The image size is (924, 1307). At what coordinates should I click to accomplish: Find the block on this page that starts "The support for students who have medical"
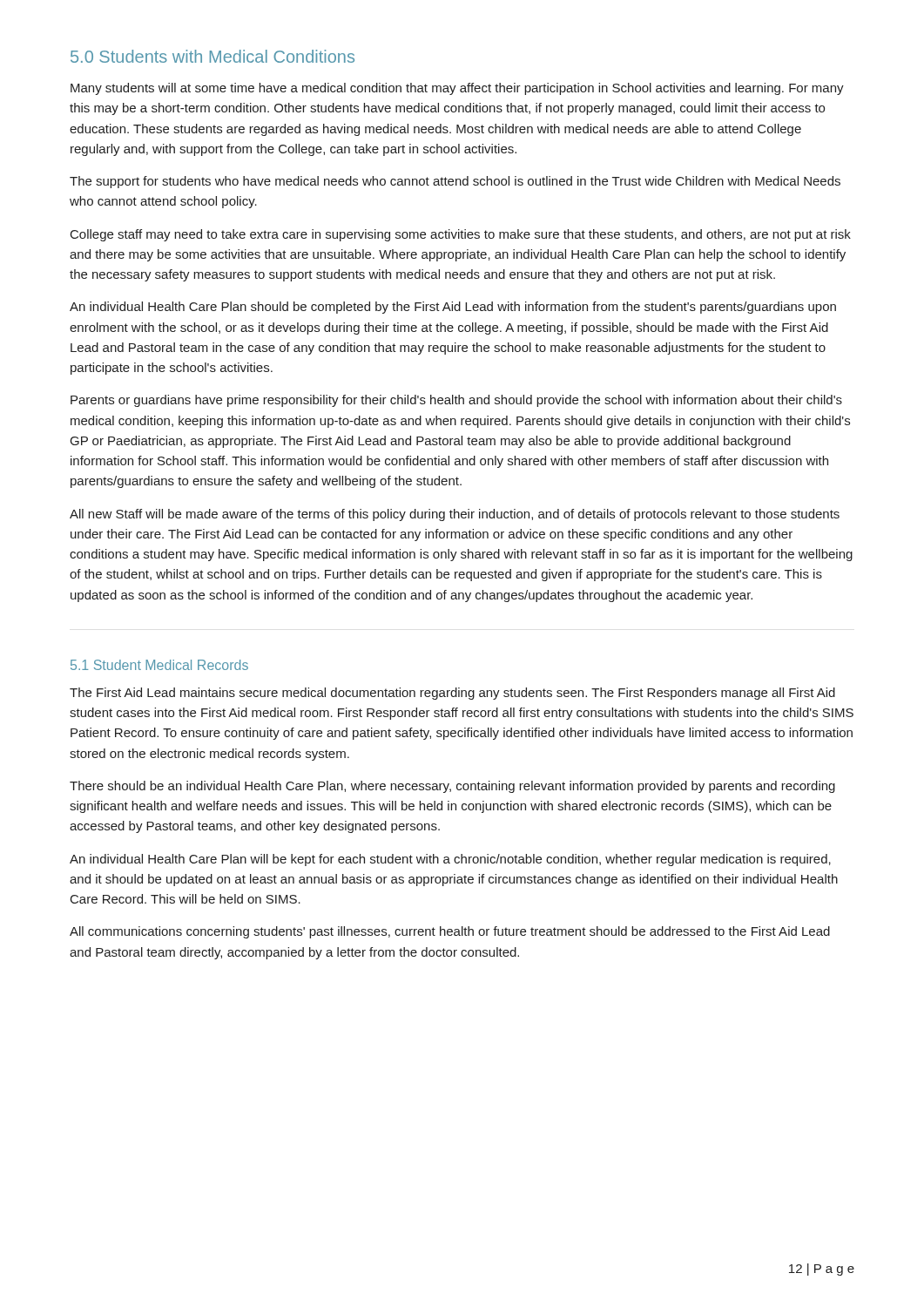(x=455, y=191)
